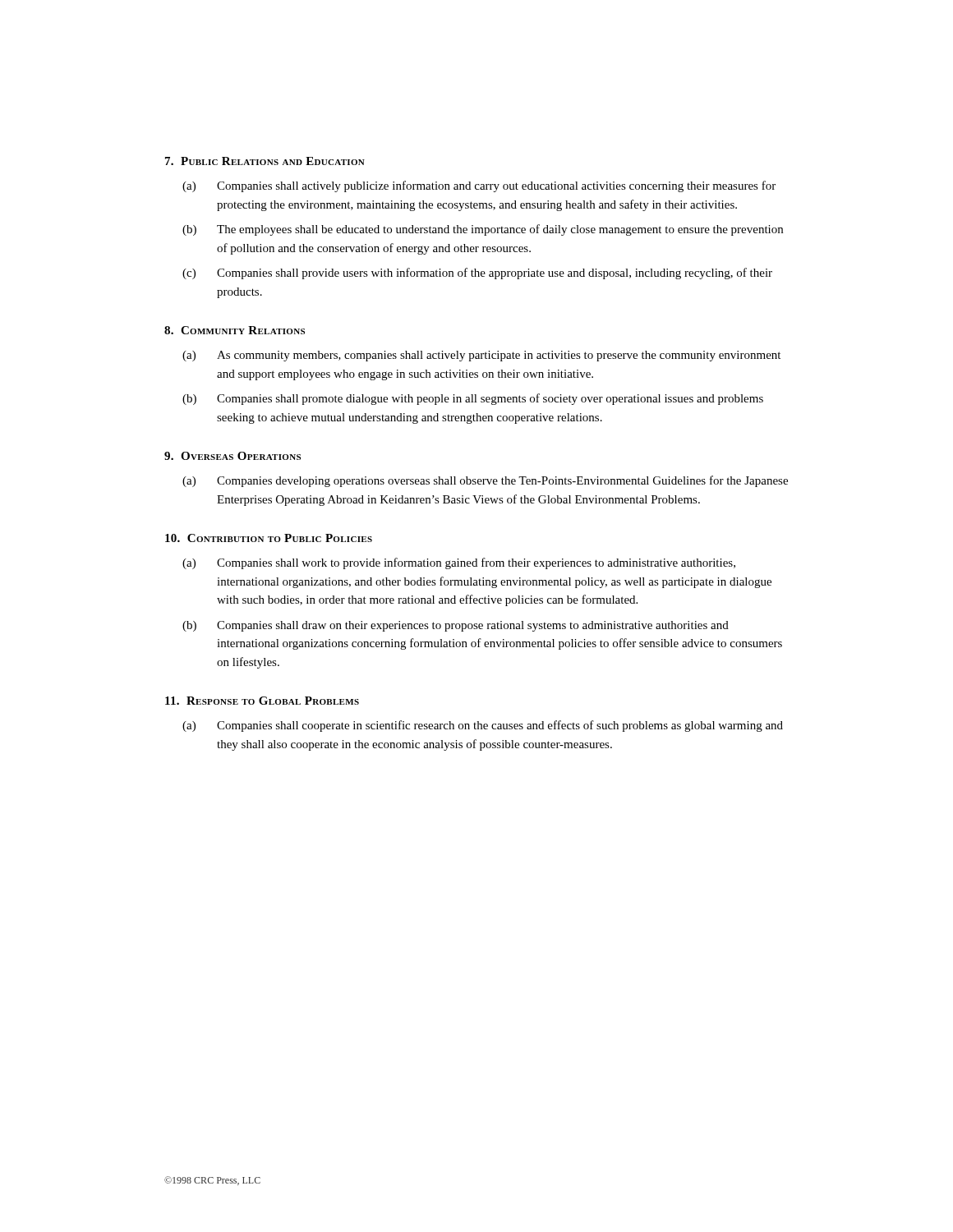The image size is (953, 1232).
Task: Click on the block starting "(b) The employees"
Action: tap(476, 239)
